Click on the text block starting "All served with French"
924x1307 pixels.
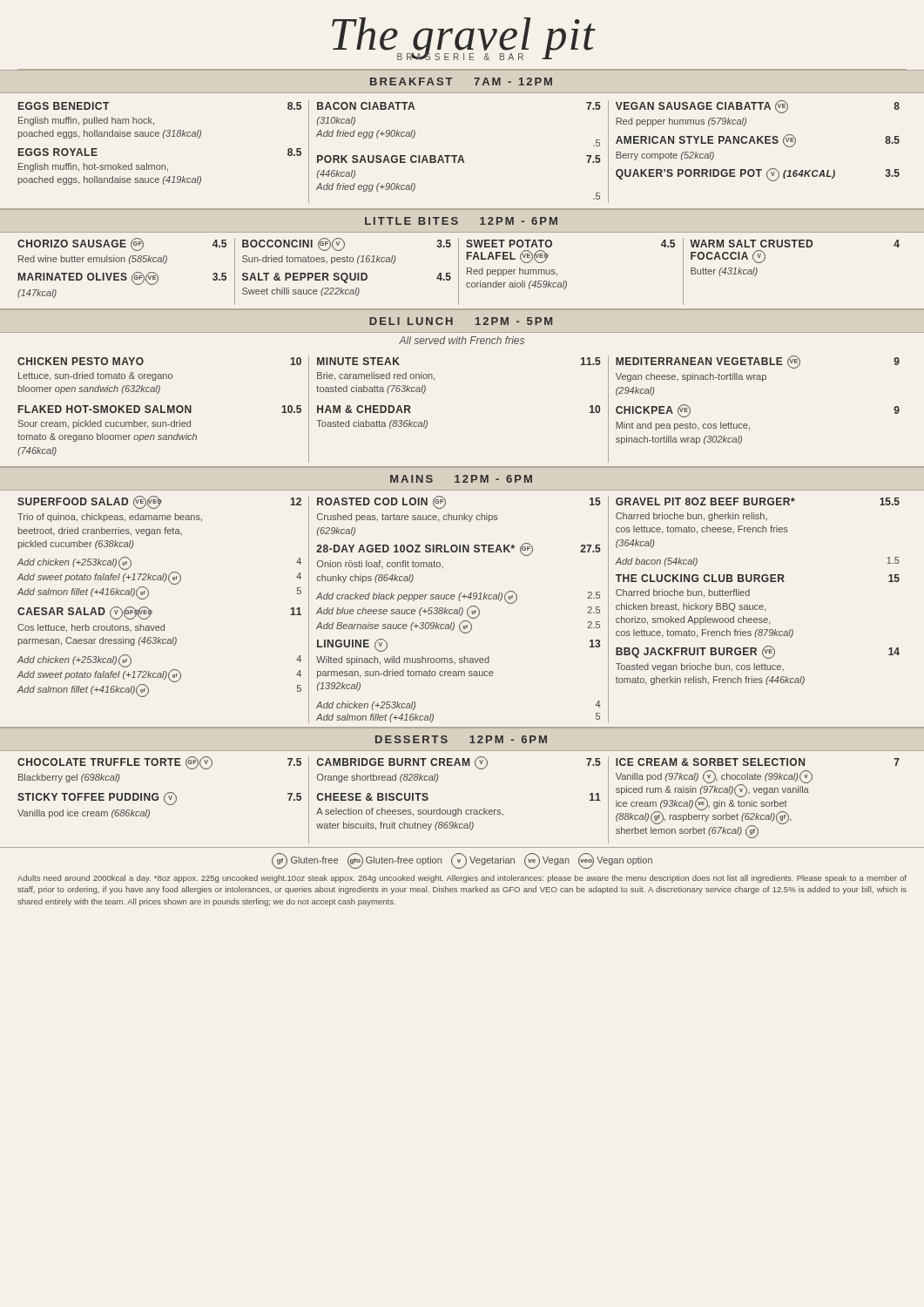(462, 341)
